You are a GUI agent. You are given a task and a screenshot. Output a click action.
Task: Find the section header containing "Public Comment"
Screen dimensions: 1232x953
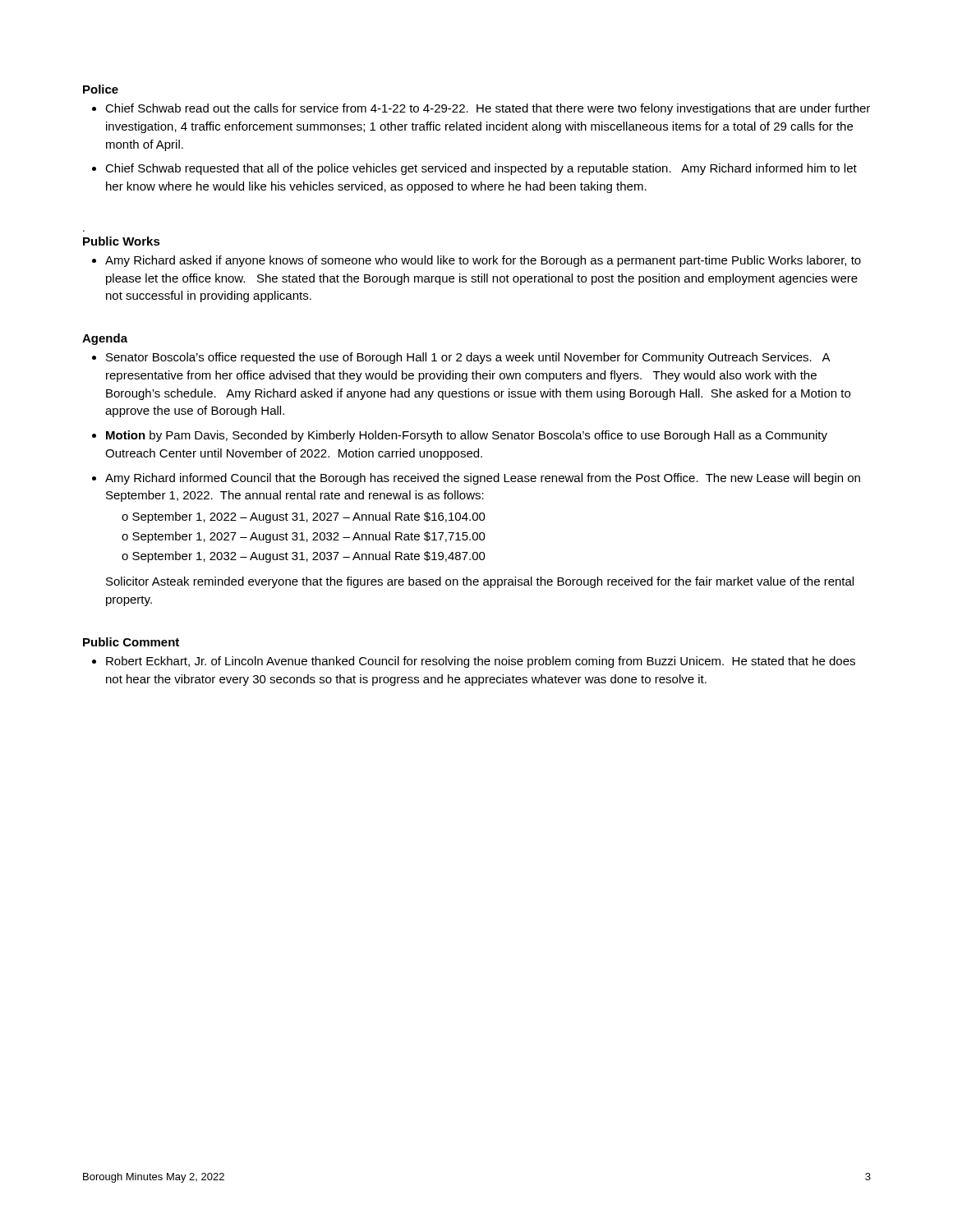[x=131, y=642]
